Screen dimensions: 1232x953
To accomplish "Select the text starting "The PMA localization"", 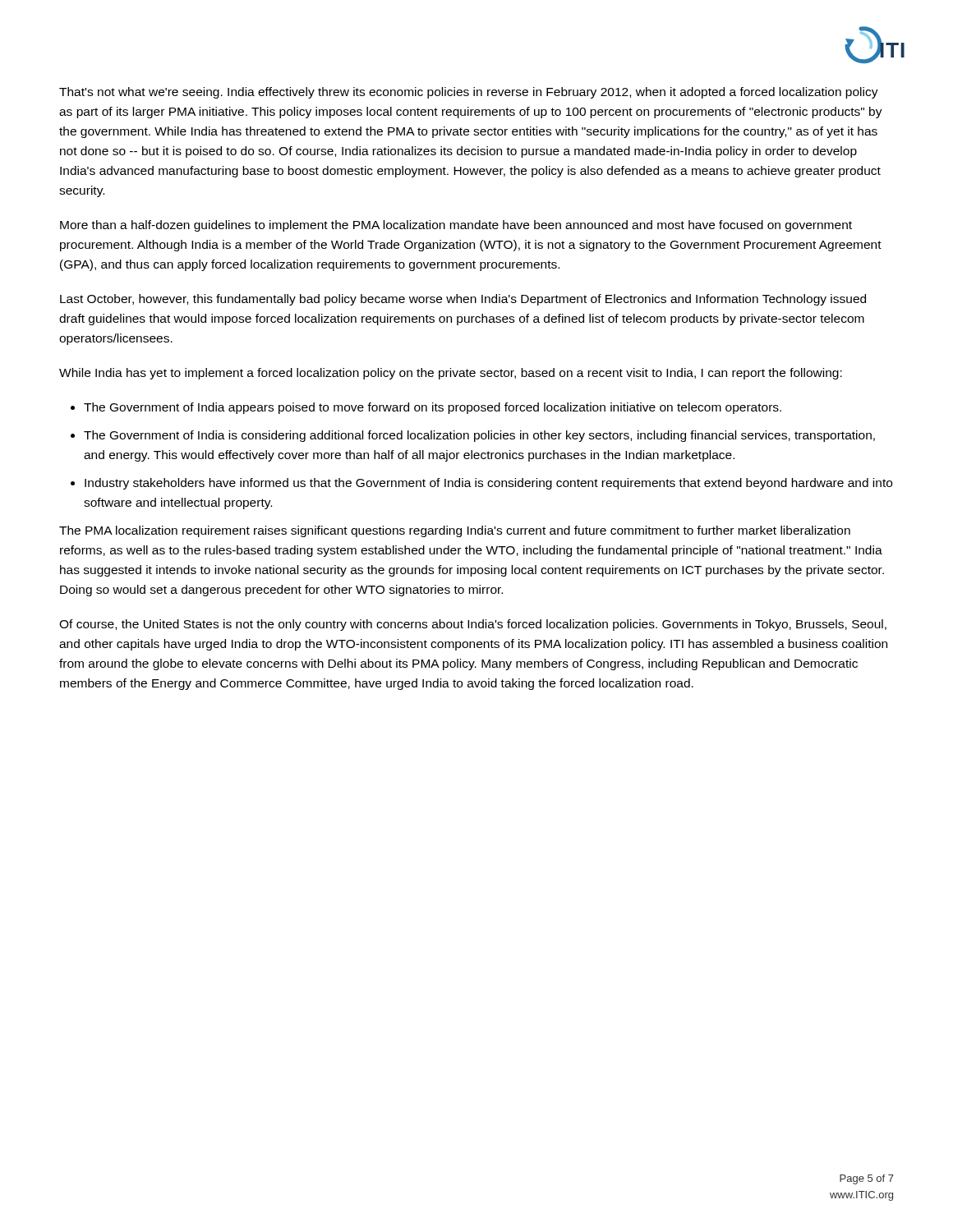I will point(472,560).
